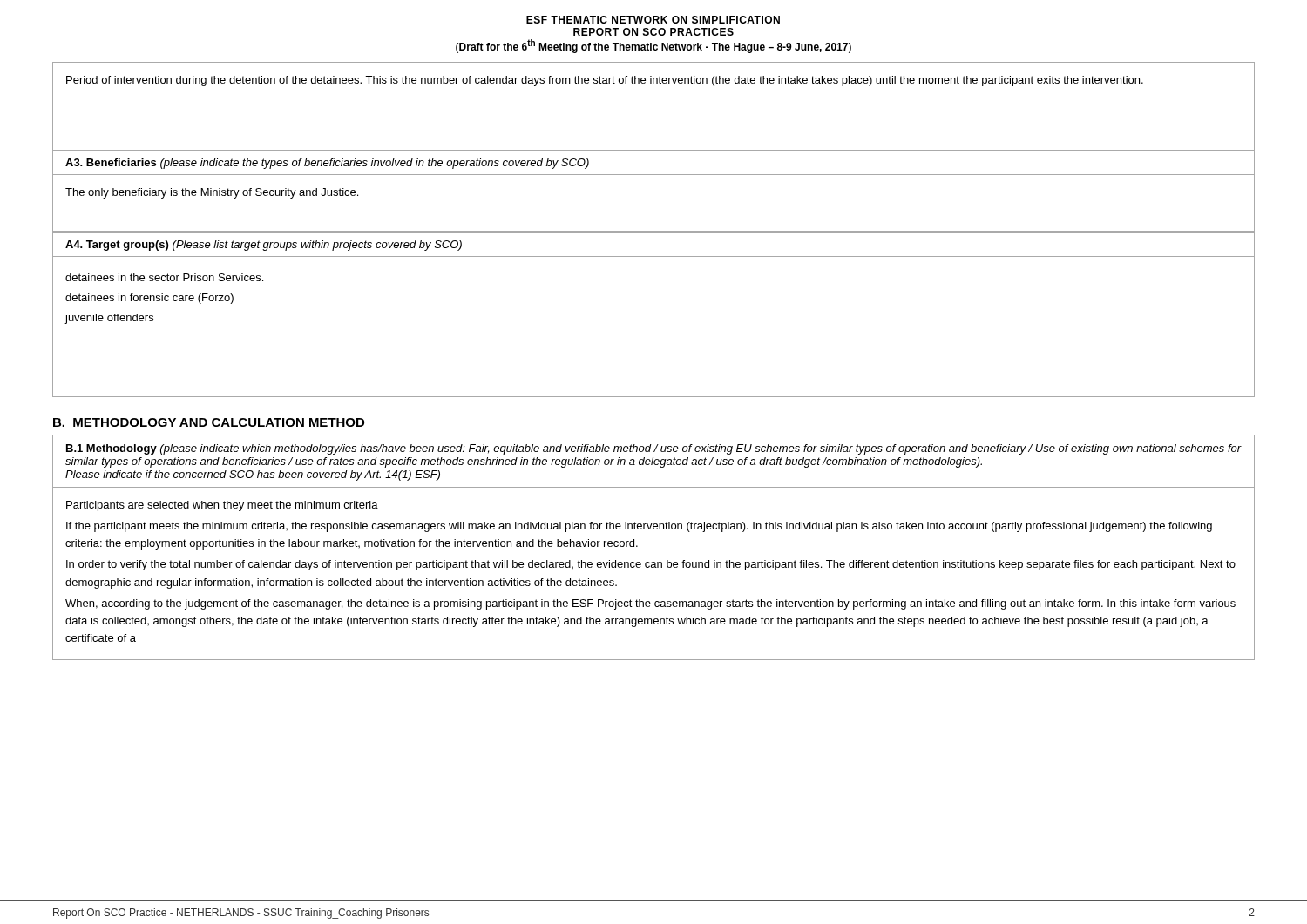
Task: Navigate to the block starting "detainees in the sector Prison Services."
Action: [x=165, y=277]
